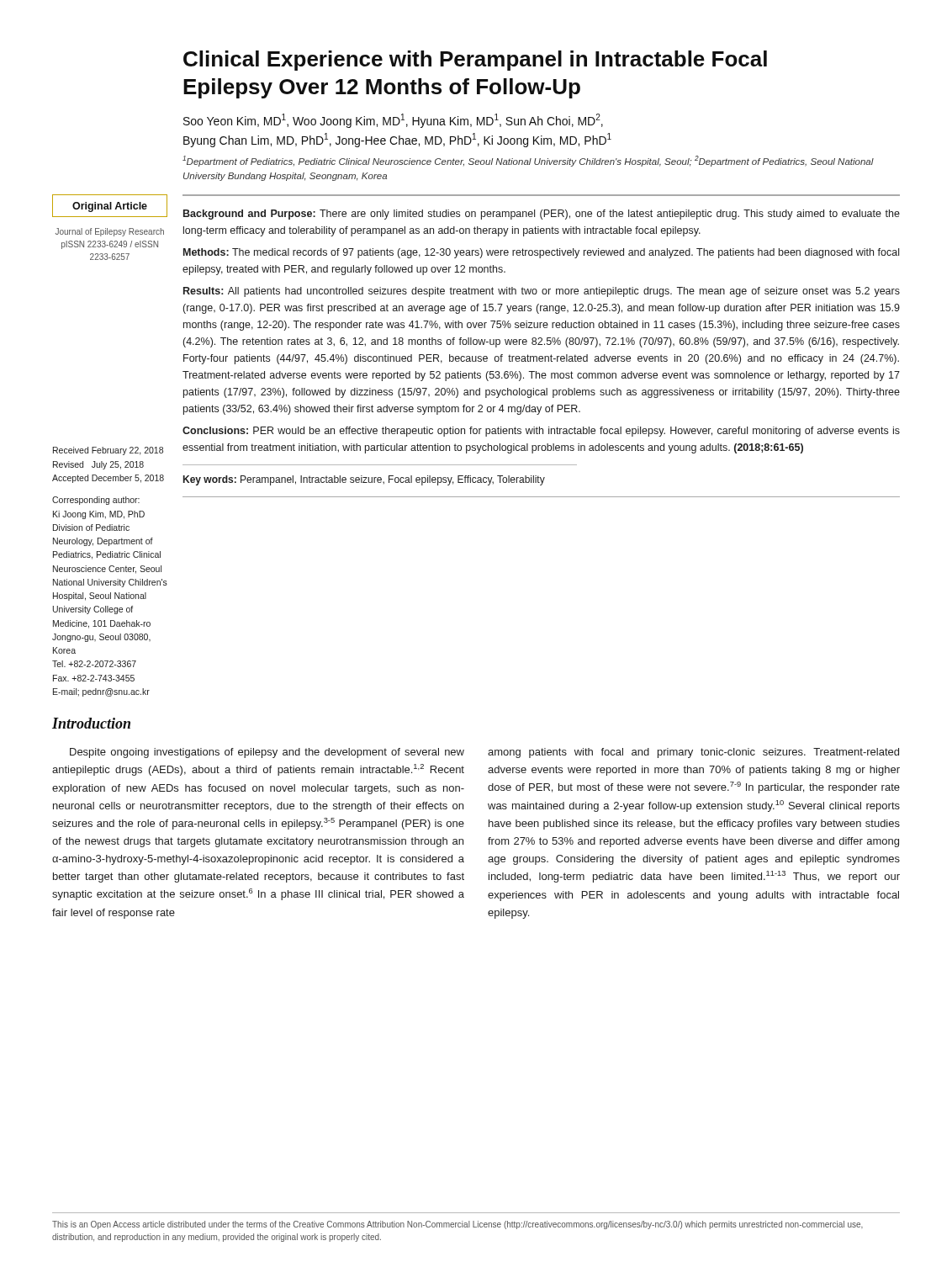Select the text block that says "among patients with focal"
The width and height of the screenshot is (952, 1262).
[694, 832]
